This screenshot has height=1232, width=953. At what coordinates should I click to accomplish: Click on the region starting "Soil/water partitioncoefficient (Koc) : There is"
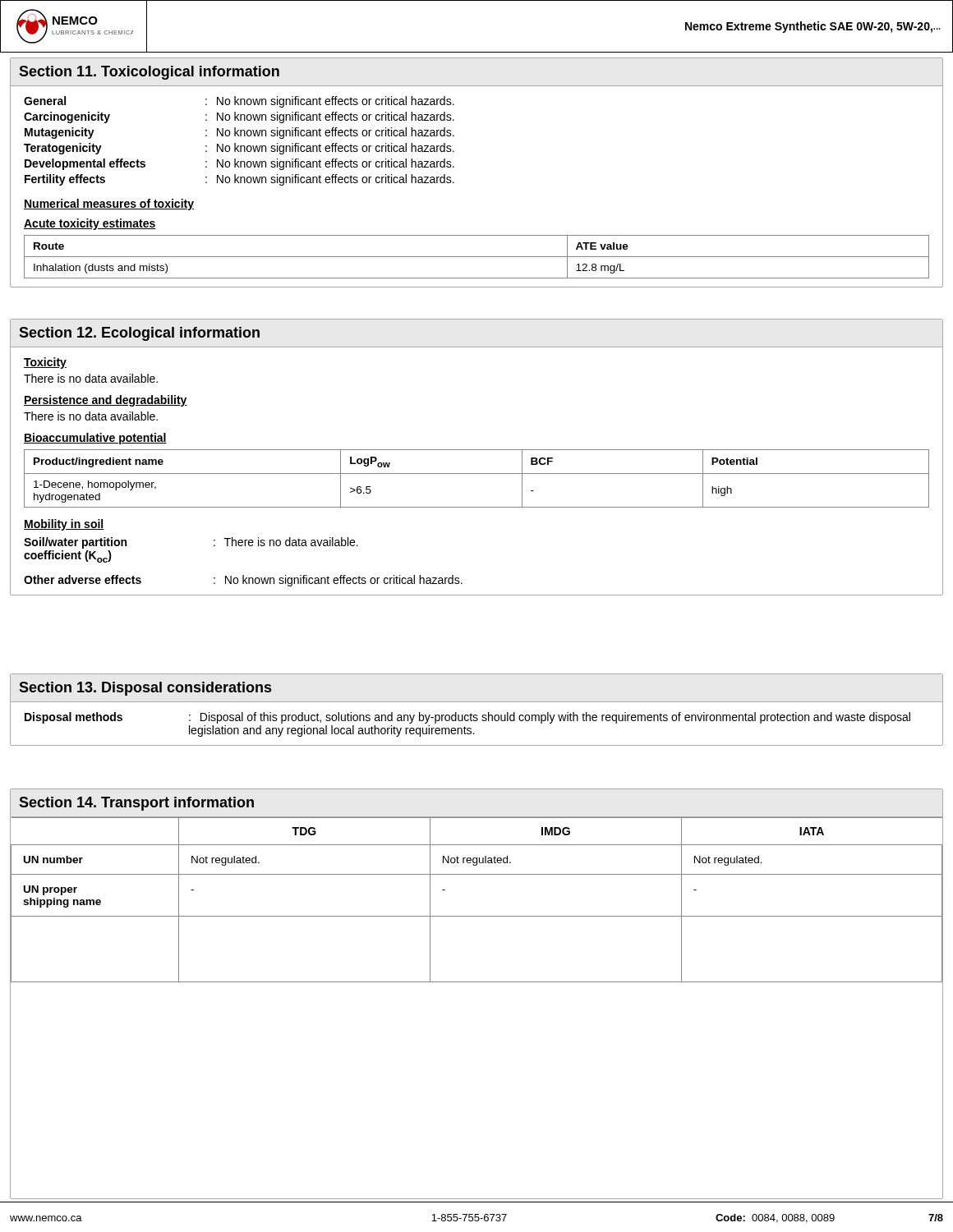[x=86, y=542]
